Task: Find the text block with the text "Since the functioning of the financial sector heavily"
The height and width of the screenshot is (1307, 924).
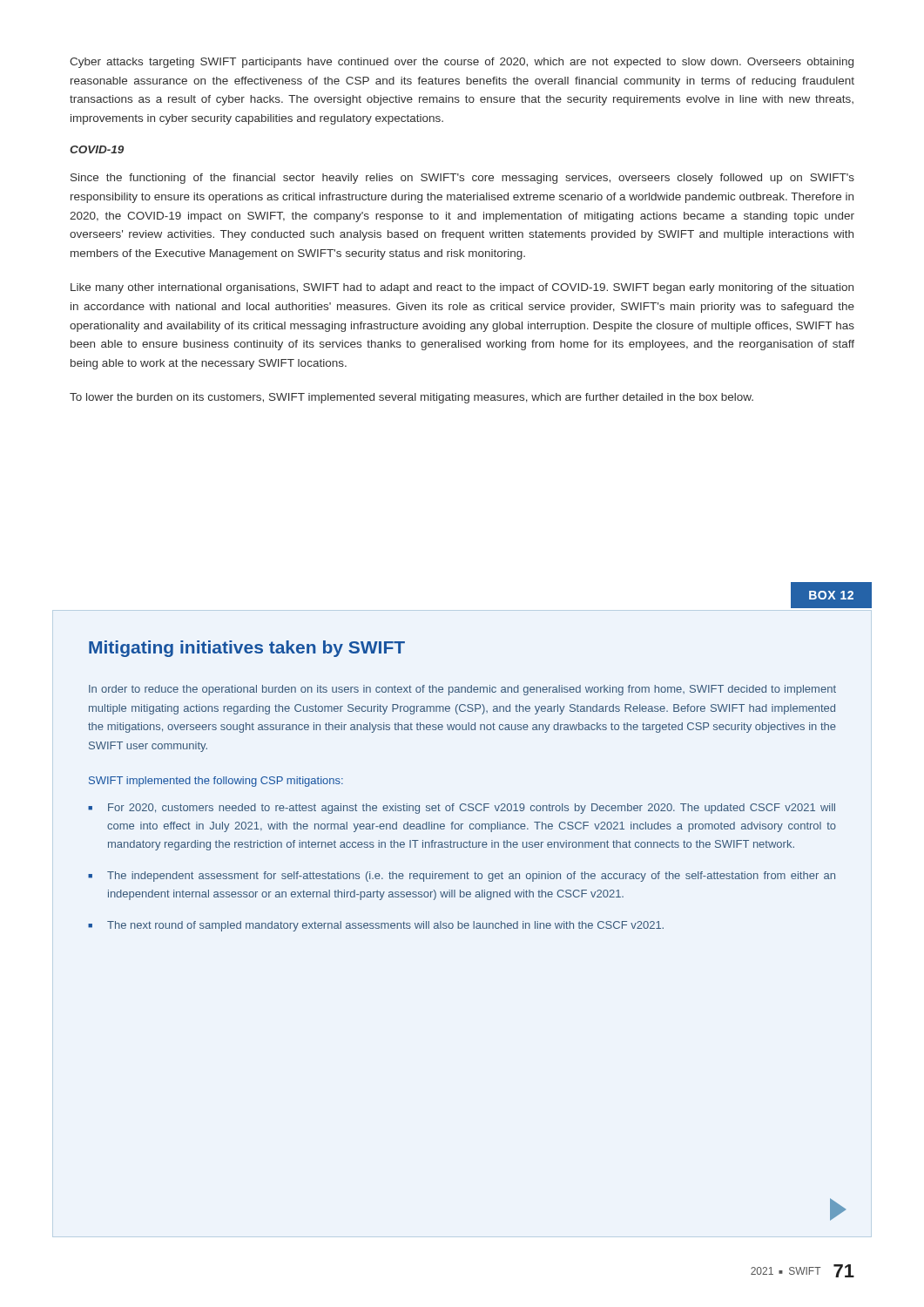Action: click(462, 215)
